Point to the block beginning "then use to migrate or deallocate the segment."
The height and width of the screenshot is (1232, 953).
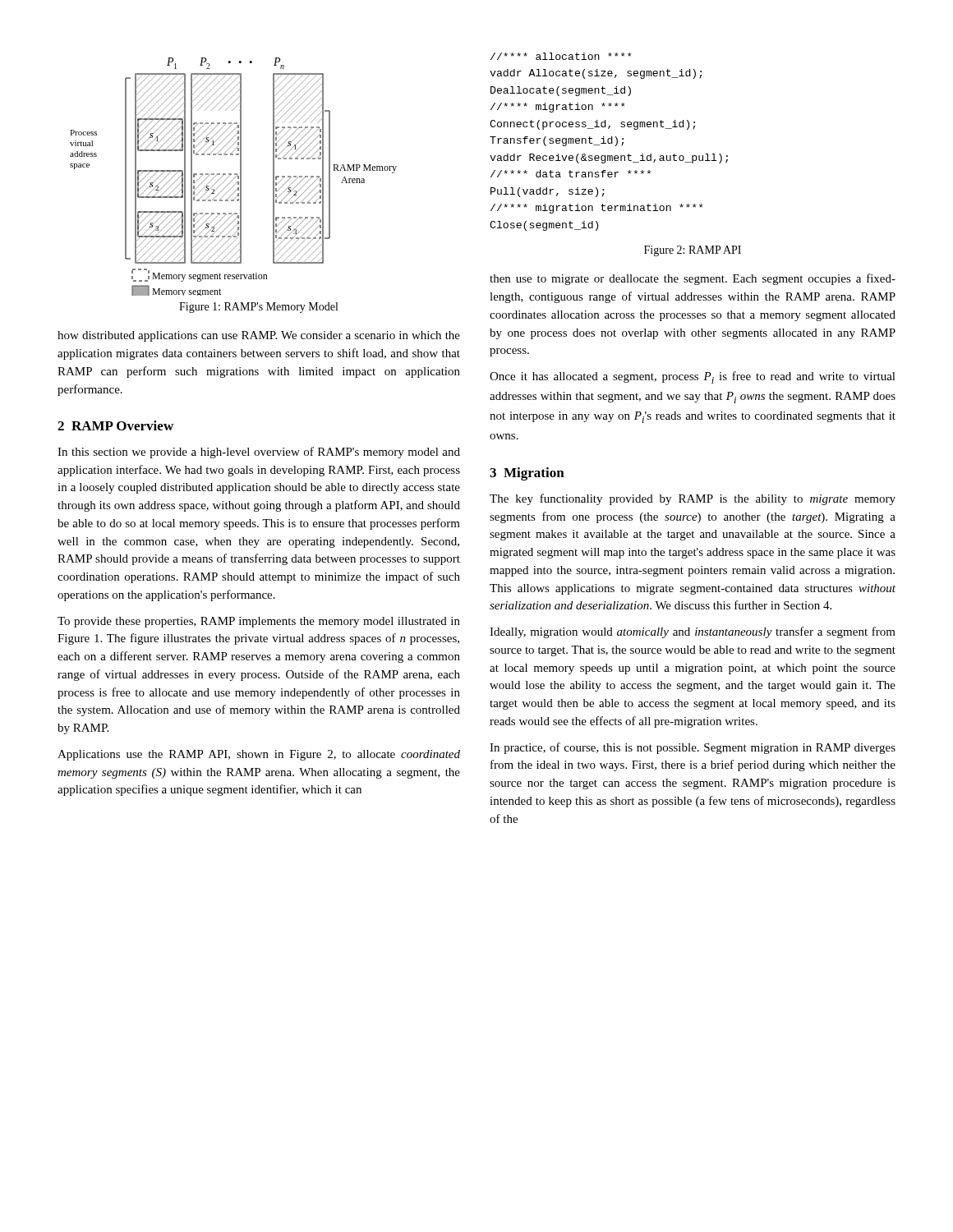(x=693, y=279)
